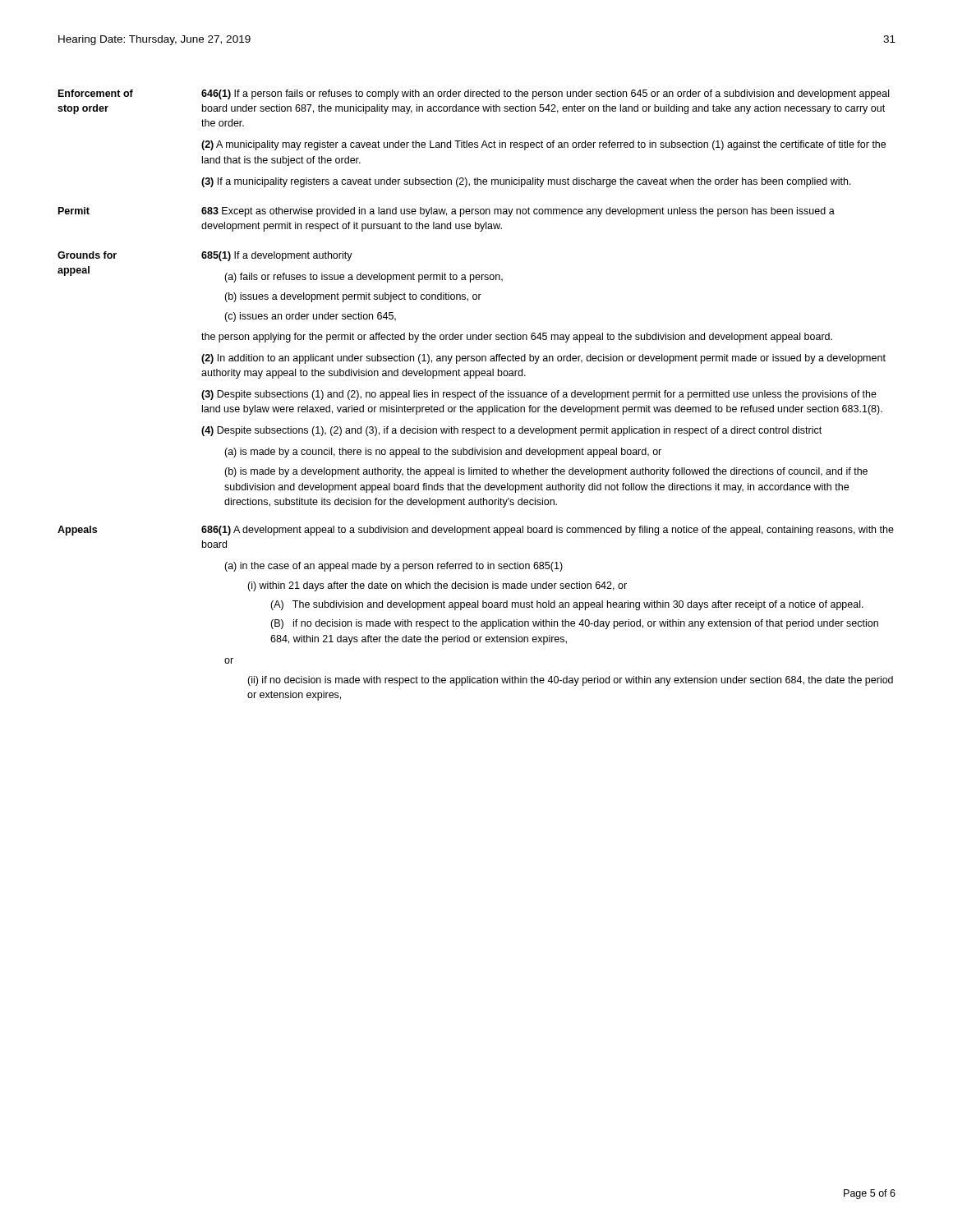Viewport: 953px width, 1232px height.
Task: Point to the region starting "(3) If a municipality registers a caveat under"
Action: [526, 181]
